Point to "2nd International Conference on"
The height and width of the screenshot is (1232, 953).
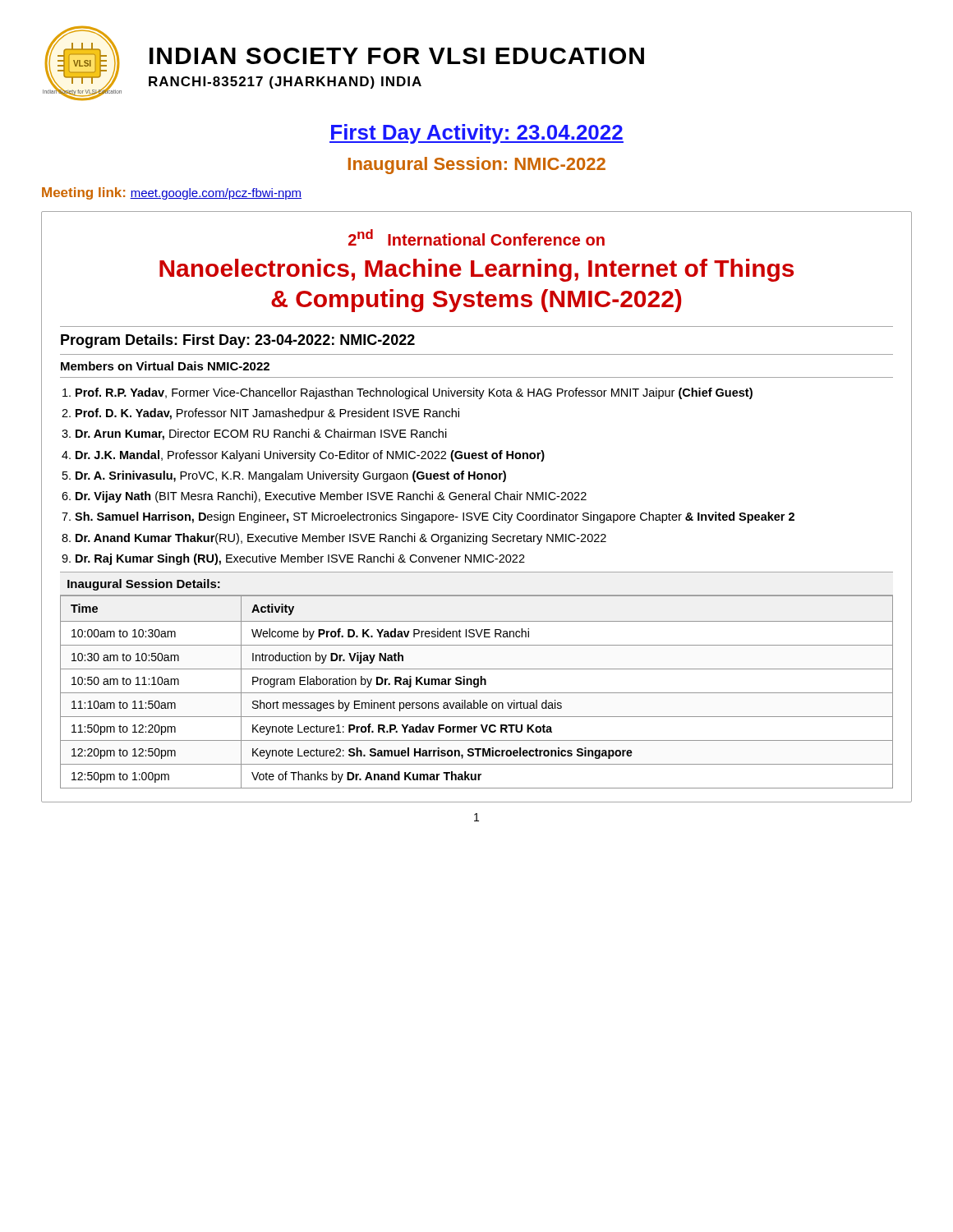(x=476, y=238)
